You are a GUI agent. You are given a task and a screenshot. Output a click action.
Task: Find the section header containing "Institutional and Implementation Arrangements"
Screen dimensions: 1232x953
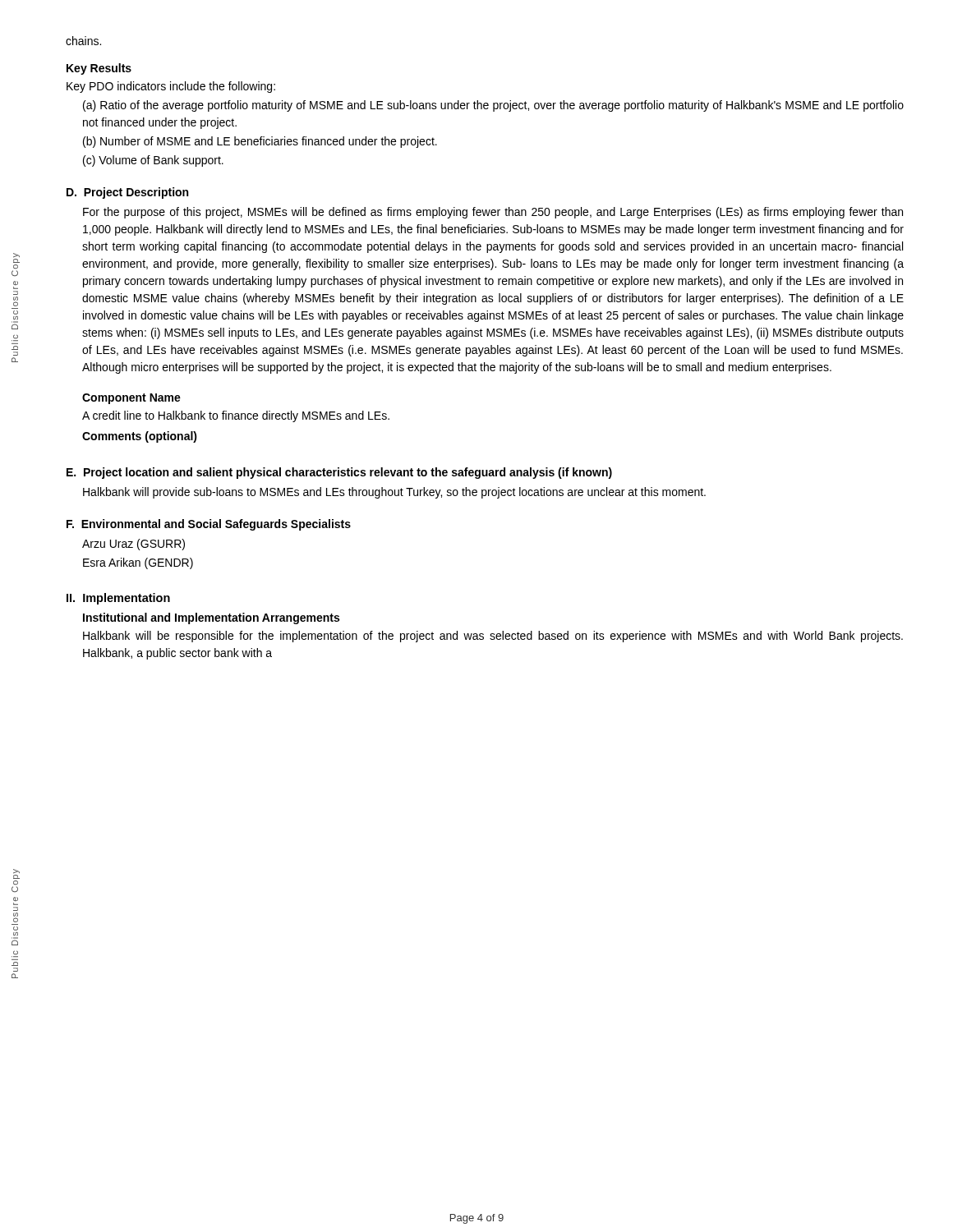point(211,618)
